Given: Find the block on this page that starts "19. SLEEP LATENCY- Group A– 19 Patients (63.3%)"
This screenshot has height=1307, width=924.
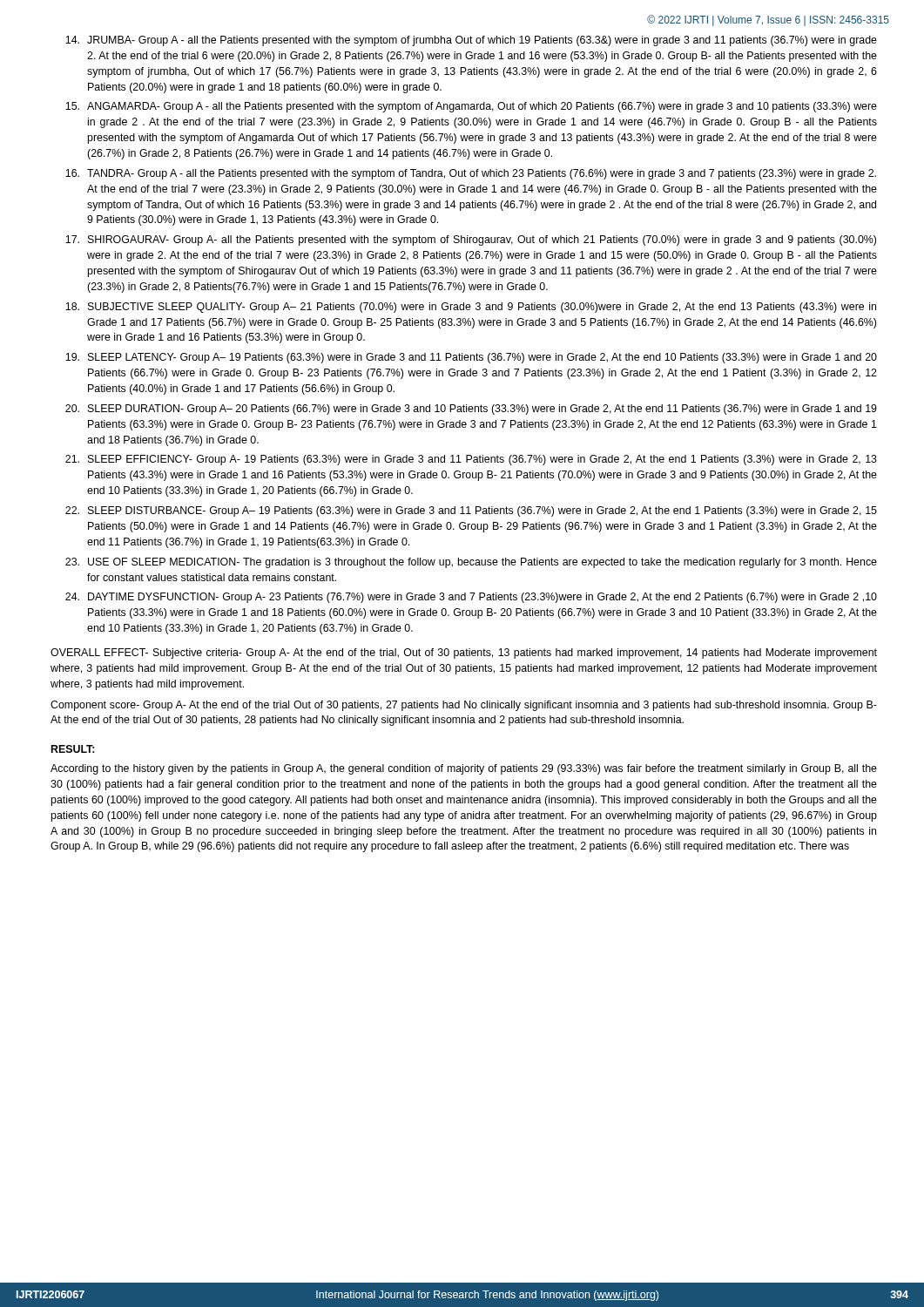Looking at the screenshot, I should coord(464,374).
